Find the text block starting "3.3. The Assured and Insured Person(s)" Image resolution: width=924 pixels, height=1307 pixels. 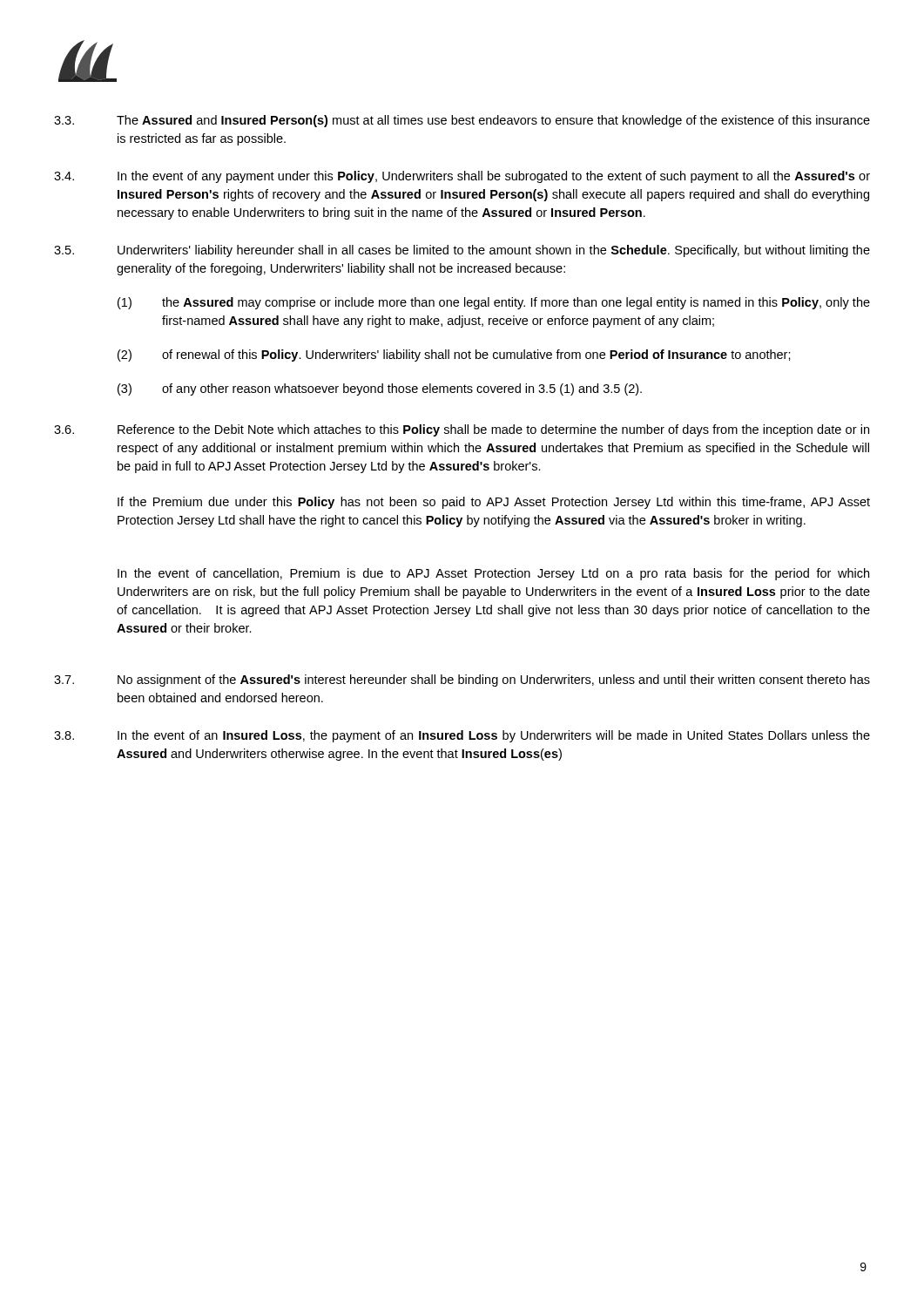462,130
